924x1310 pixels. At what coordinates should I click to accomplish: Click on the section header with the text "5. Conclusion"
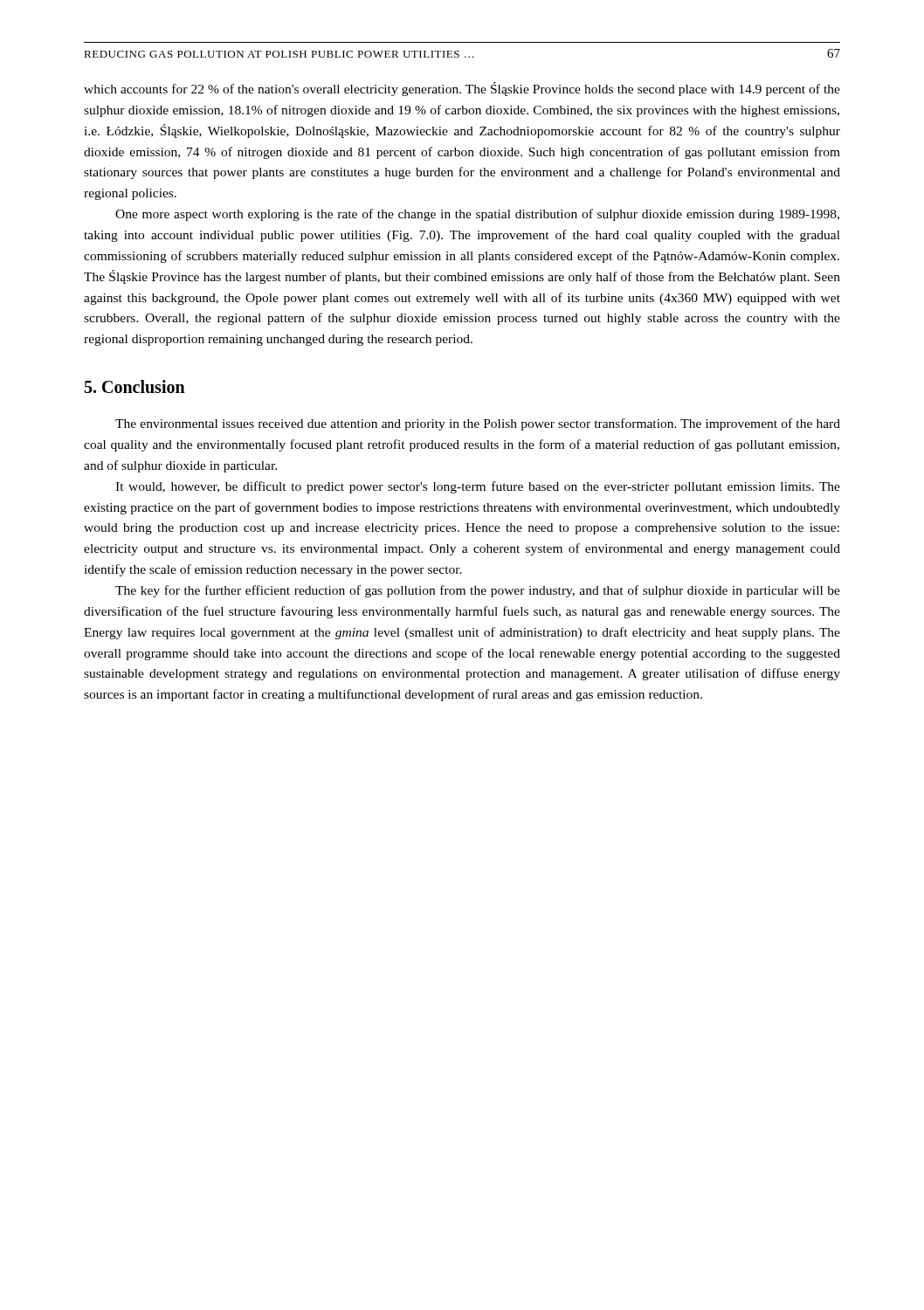click(x=134, y=387)
